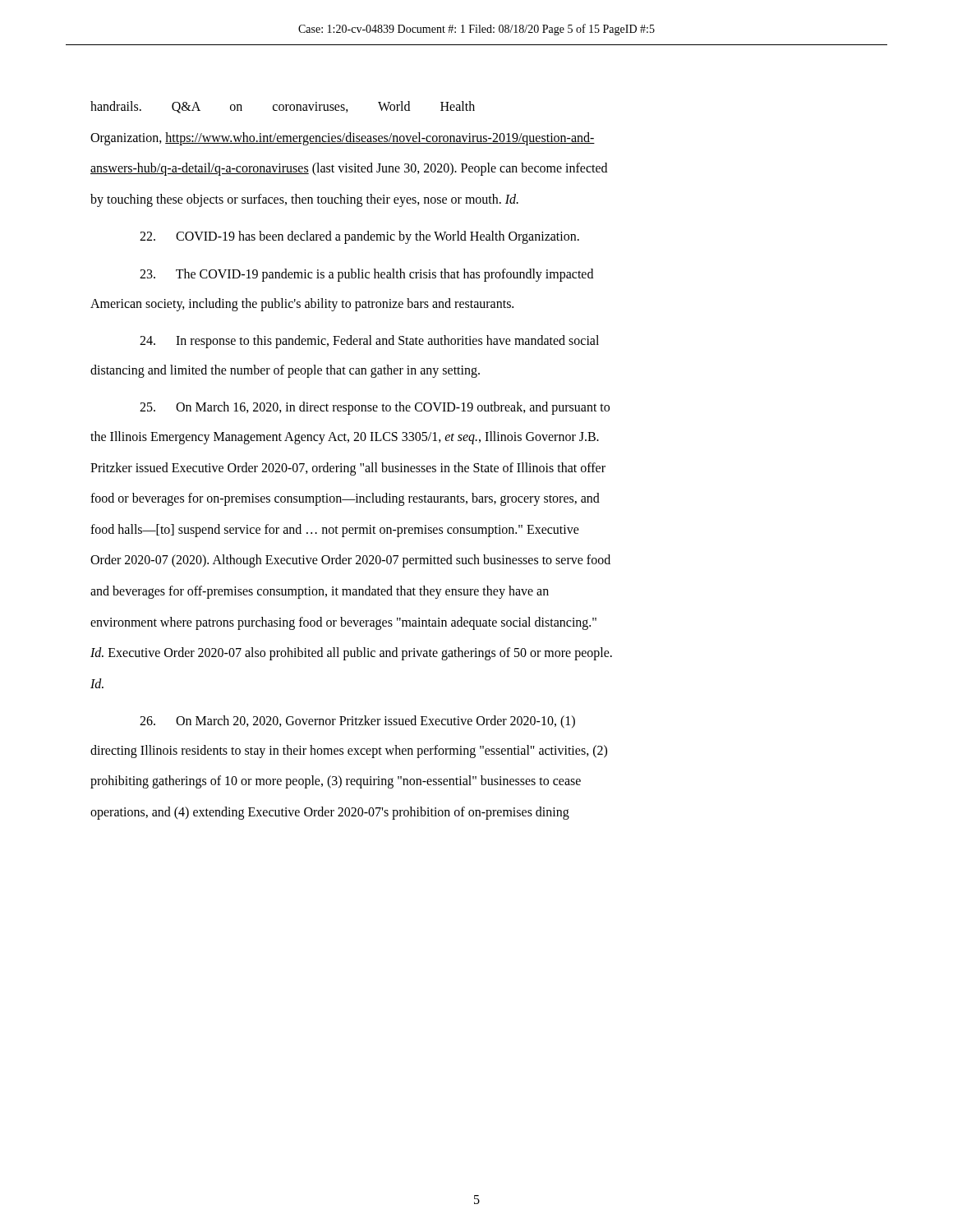Select the text block that says "food or beverages for on-premises consumption—including"

[x=345, y=498]
